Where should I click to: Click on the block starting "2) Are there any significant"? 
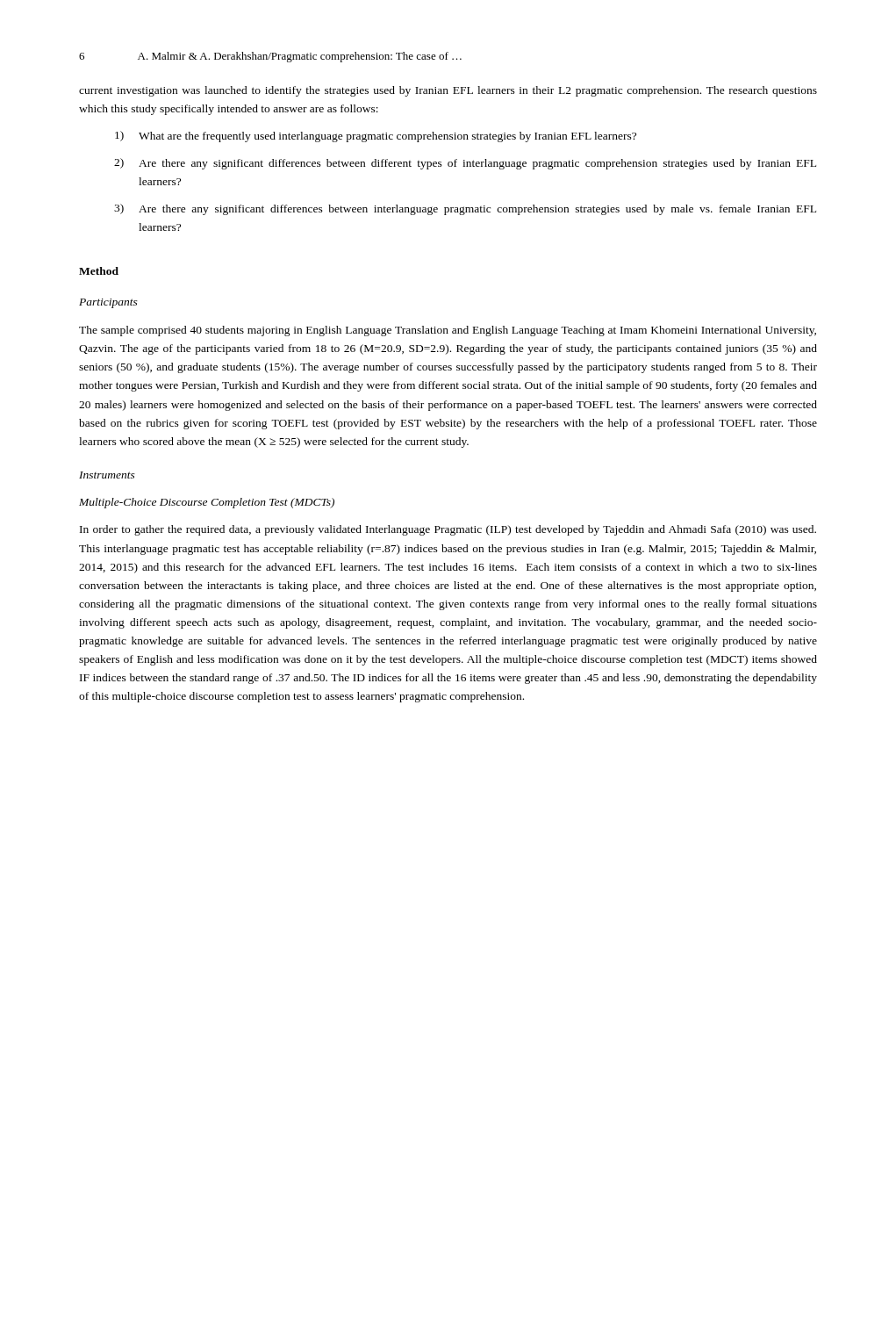coord(466,172)
